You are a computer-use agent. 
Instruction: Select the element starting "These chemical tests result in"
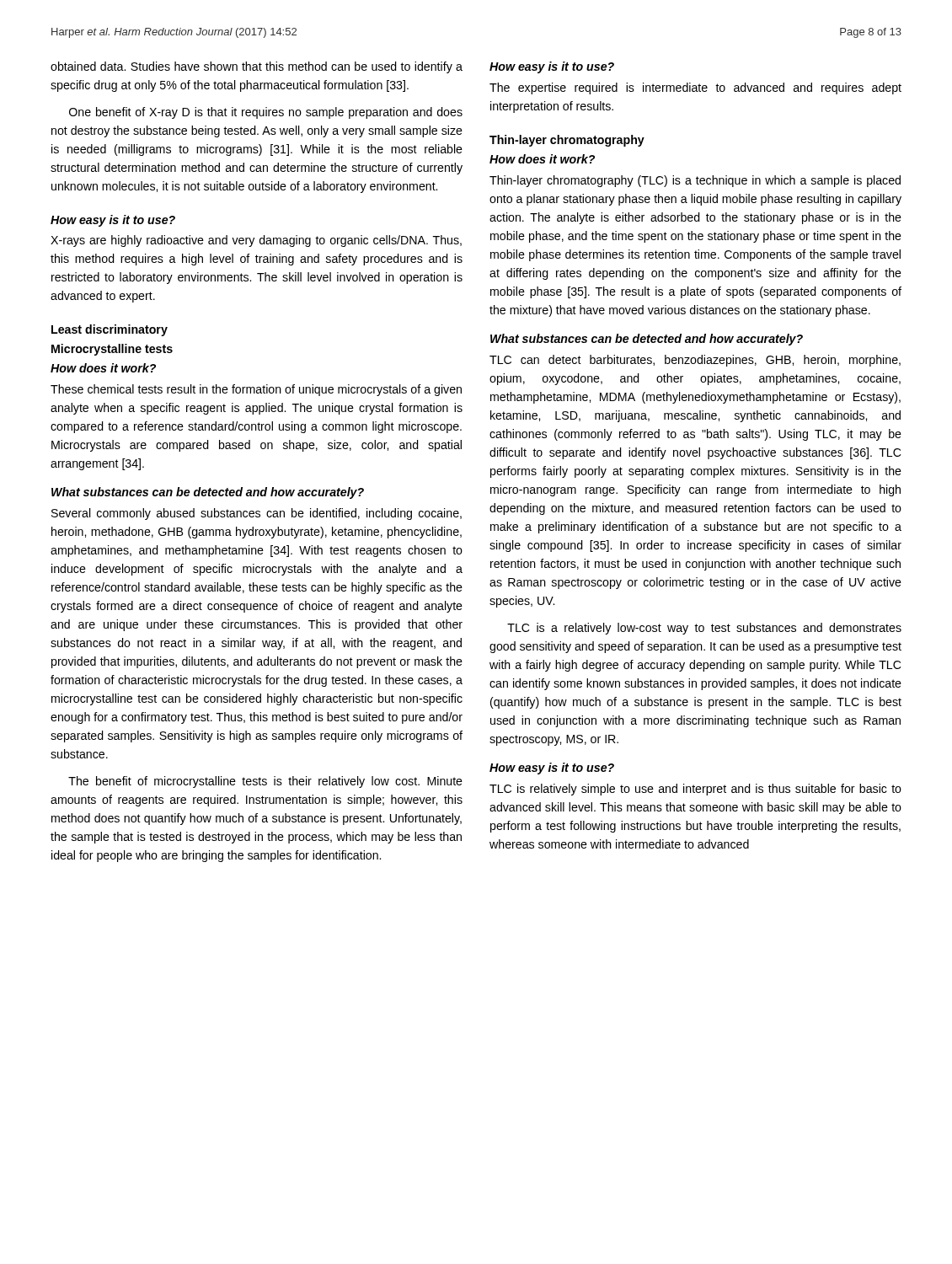click(x=257, y=426)
